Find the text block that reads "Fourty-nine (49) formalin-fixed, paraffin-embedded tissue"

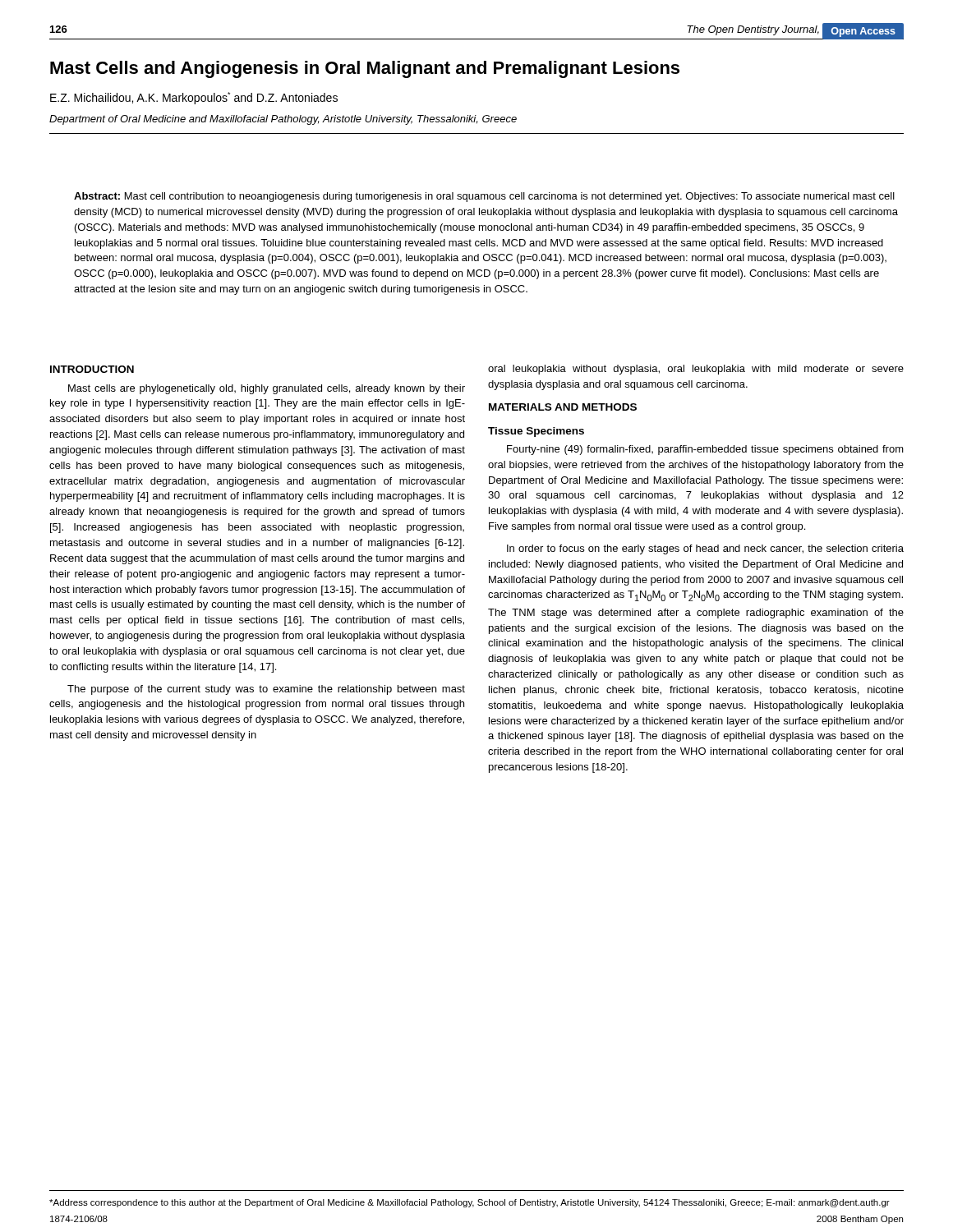tap(696, 487)
